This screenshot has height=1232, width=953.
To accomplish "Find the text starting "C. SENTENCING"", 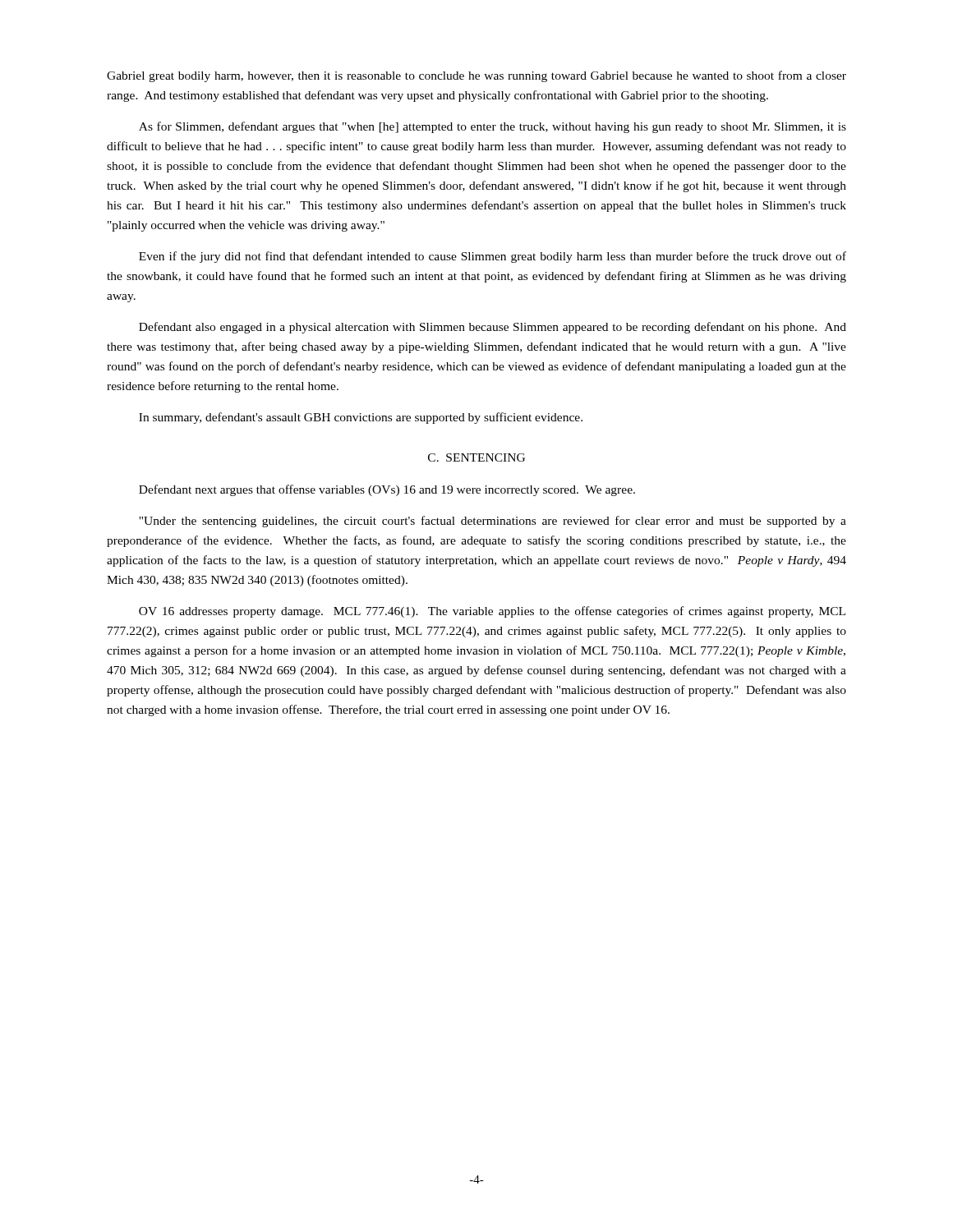I will pos(476,457).
